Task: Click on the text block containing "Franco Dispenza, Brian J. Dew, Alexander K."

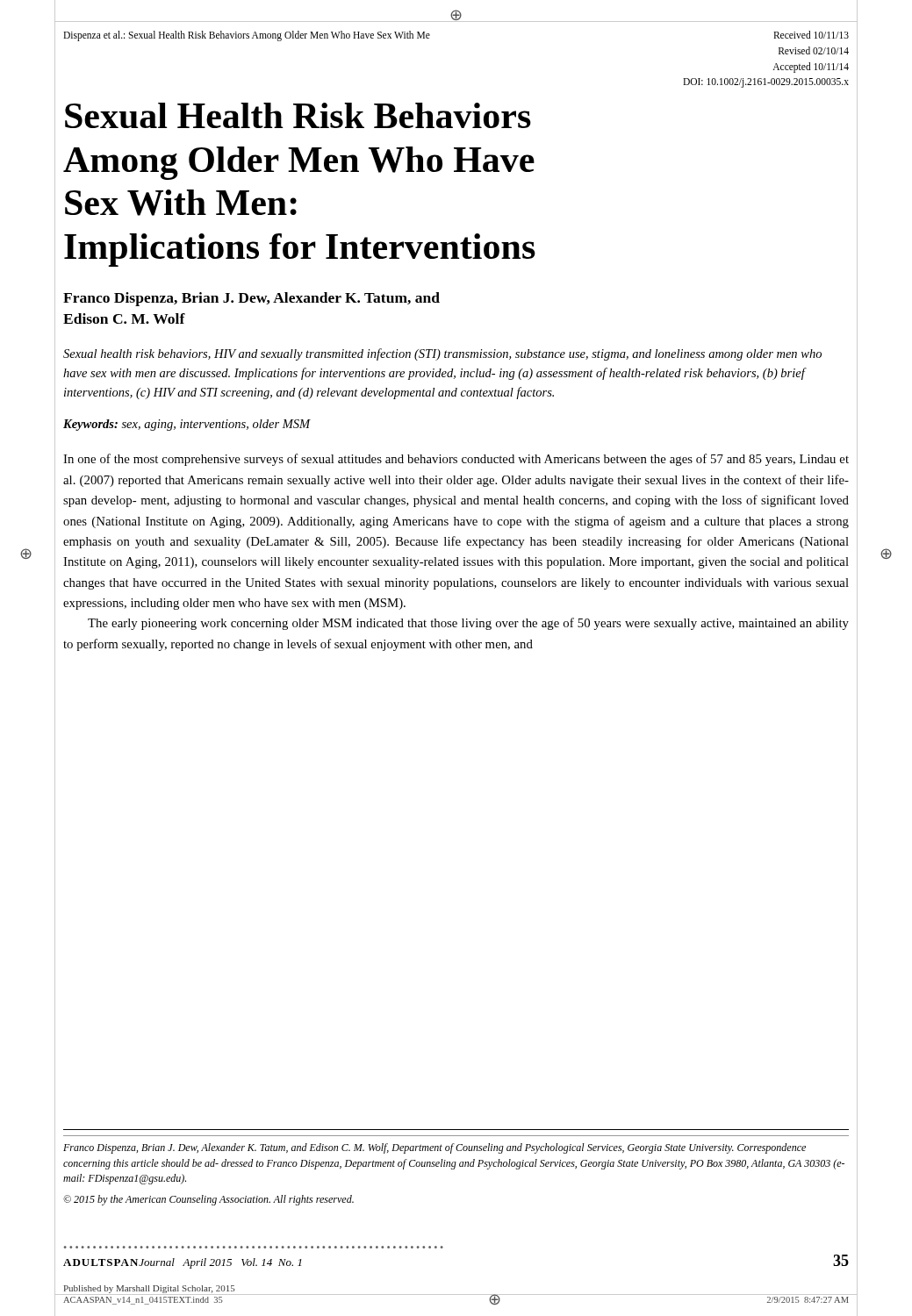Action: click(x=251, y=299)
